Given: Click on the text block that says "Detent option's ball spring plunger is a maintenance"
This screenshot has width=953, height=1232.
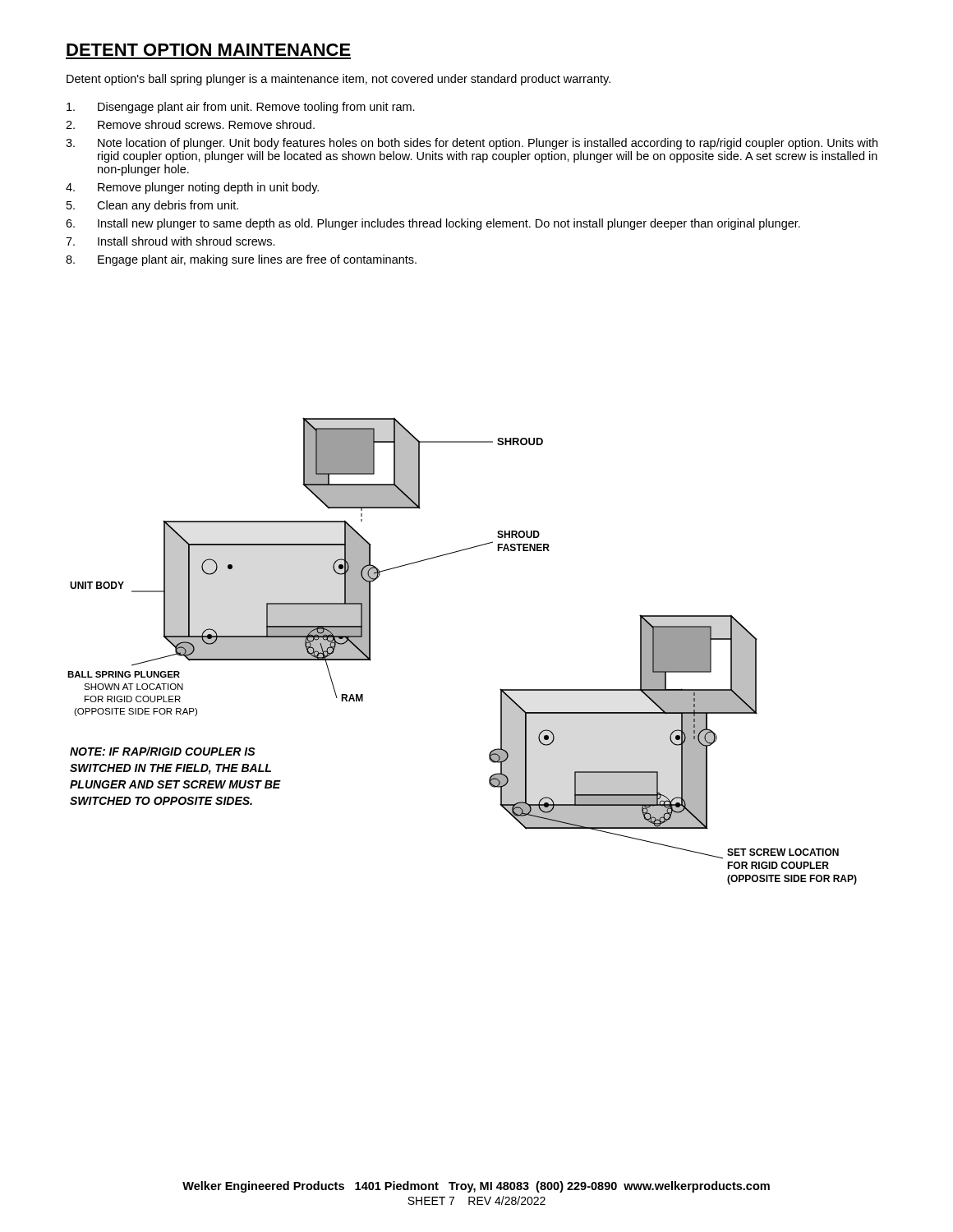Looking at the screenshot, I should [x=339, y=79].
